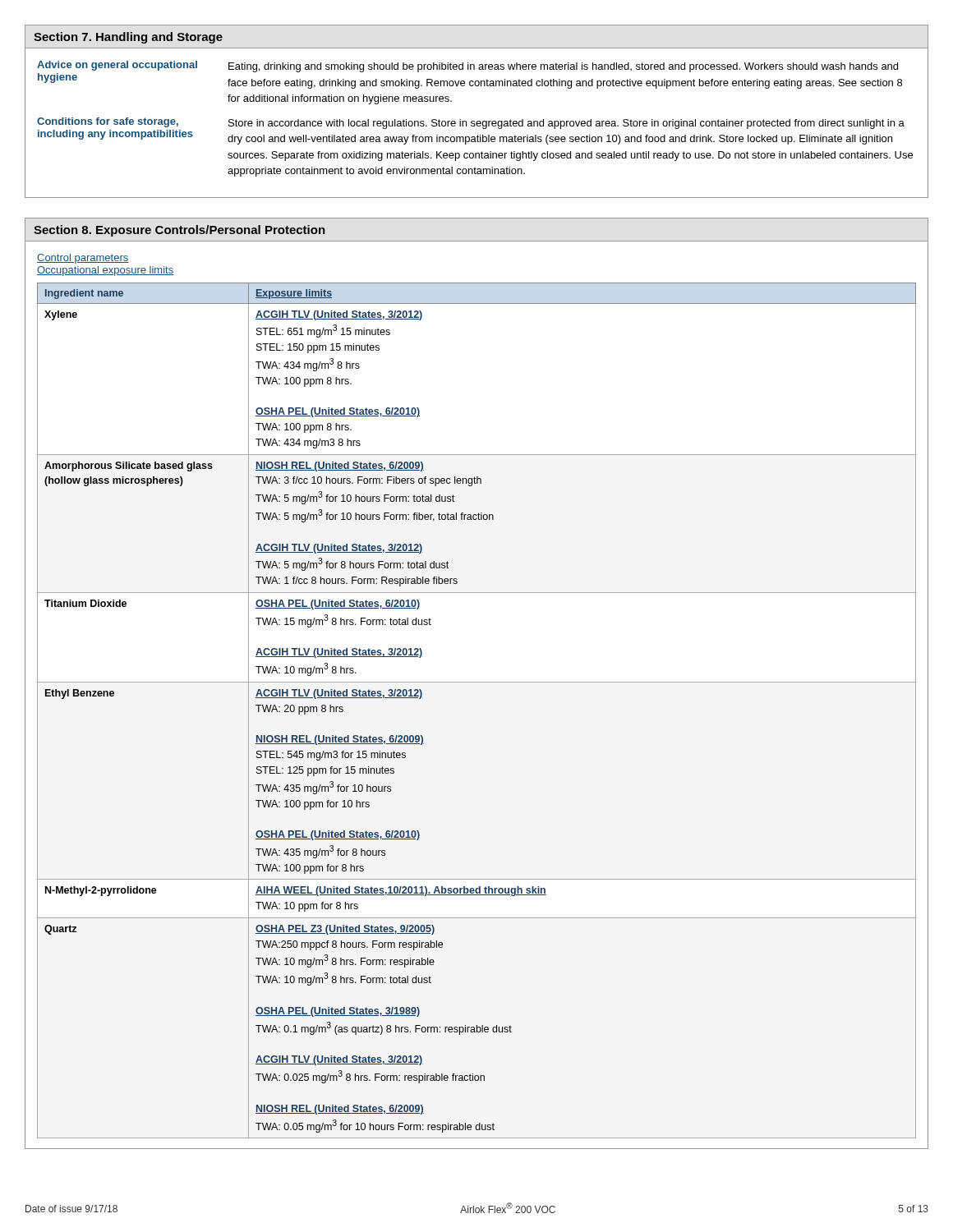
Task: Point to the element starting "Section 7. Handling and Storage"
Action: [476, 111]
